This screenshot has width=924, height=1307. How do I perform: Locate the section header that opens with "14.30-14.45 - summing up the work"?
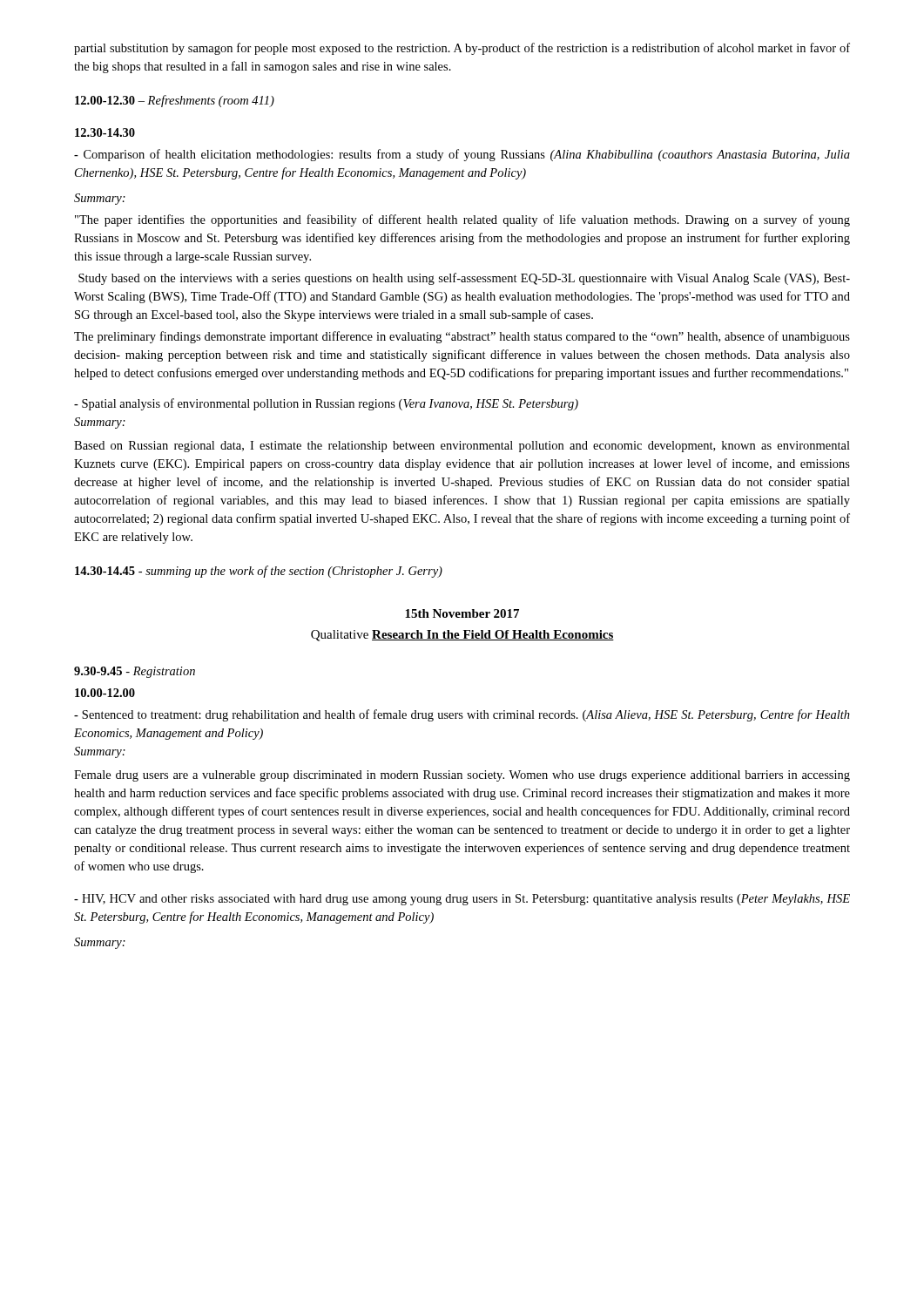point(259,572)
